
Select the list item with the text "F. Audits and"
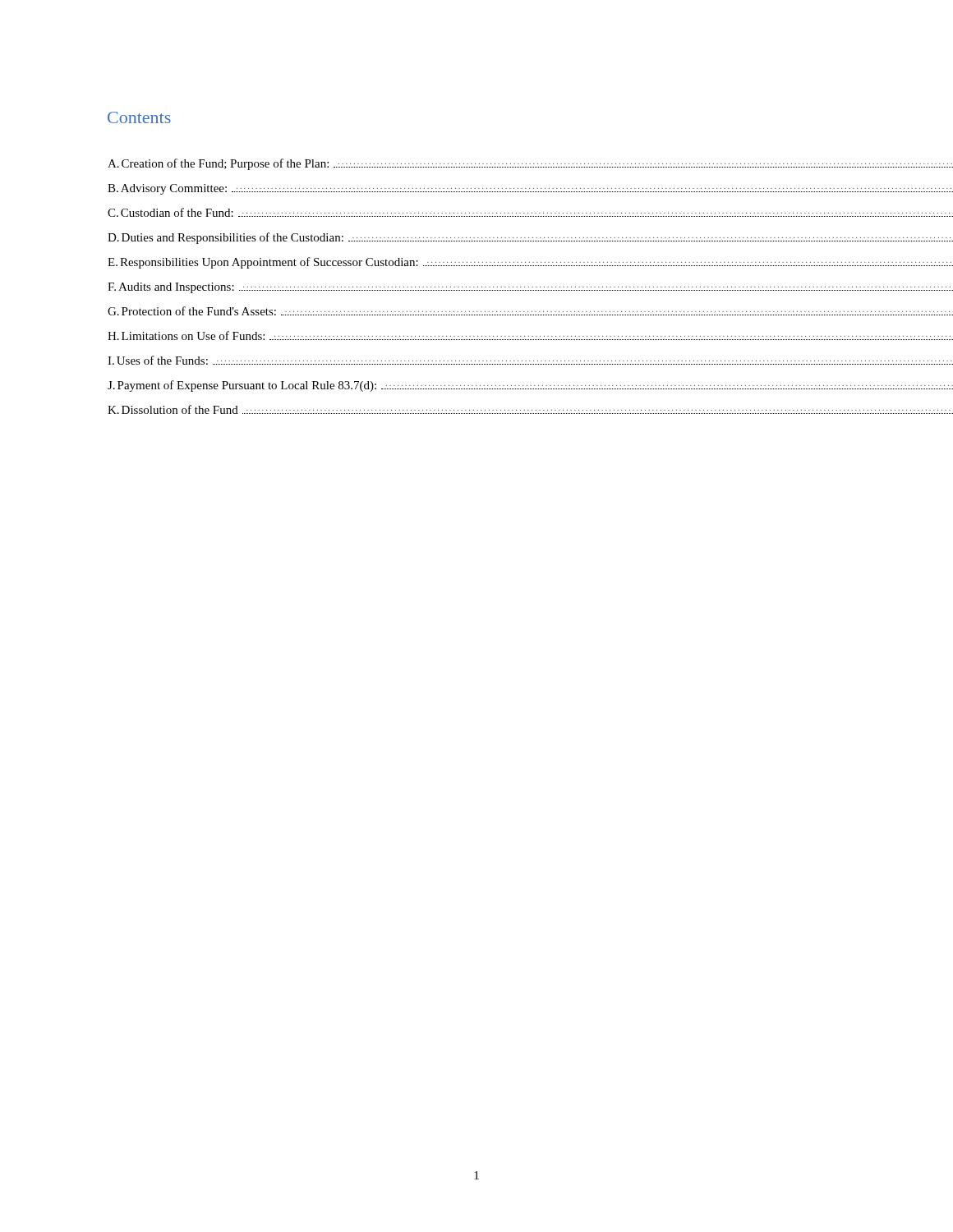(530, 287)
